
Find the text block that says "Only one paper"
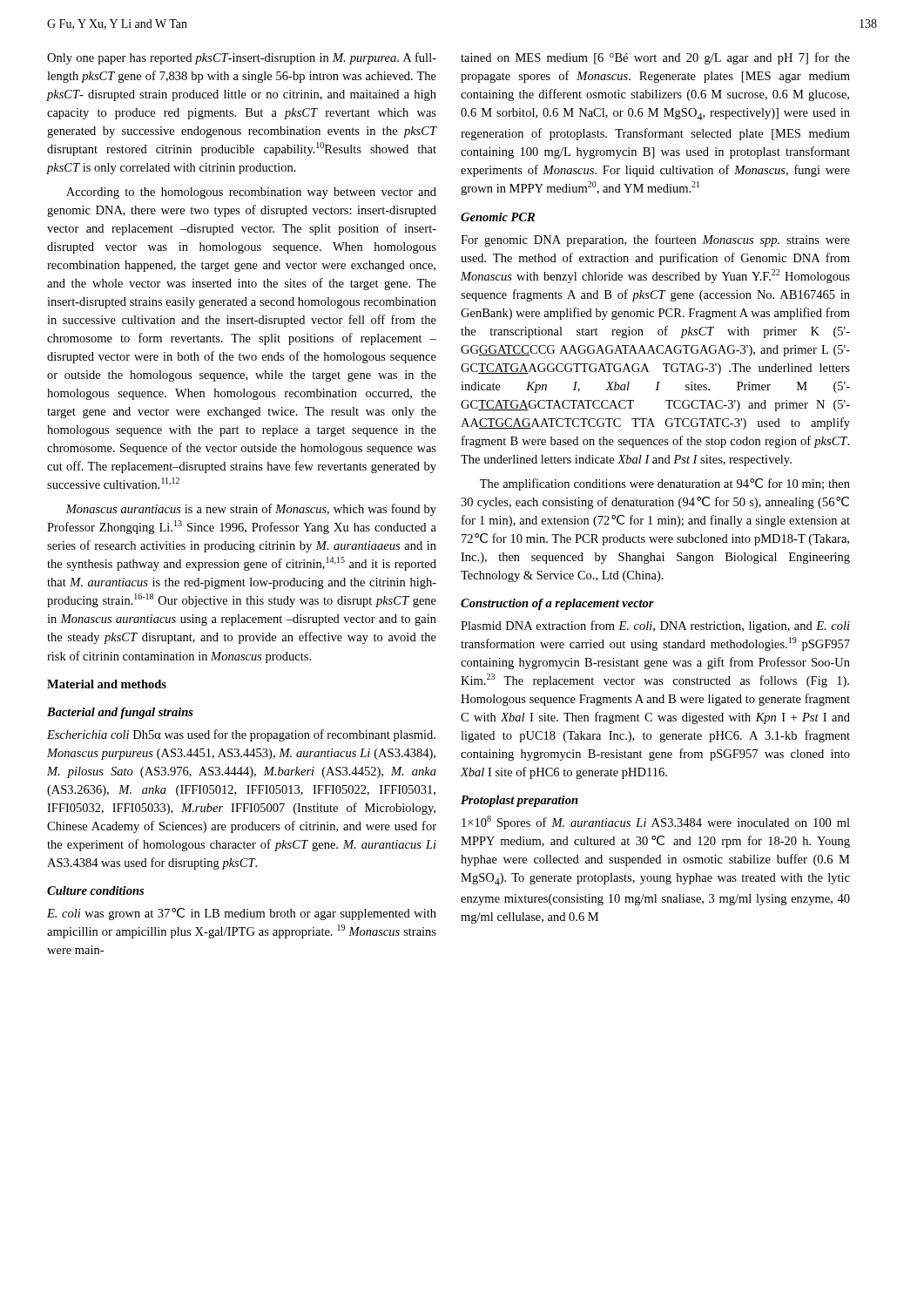click(x=242, y=113)
